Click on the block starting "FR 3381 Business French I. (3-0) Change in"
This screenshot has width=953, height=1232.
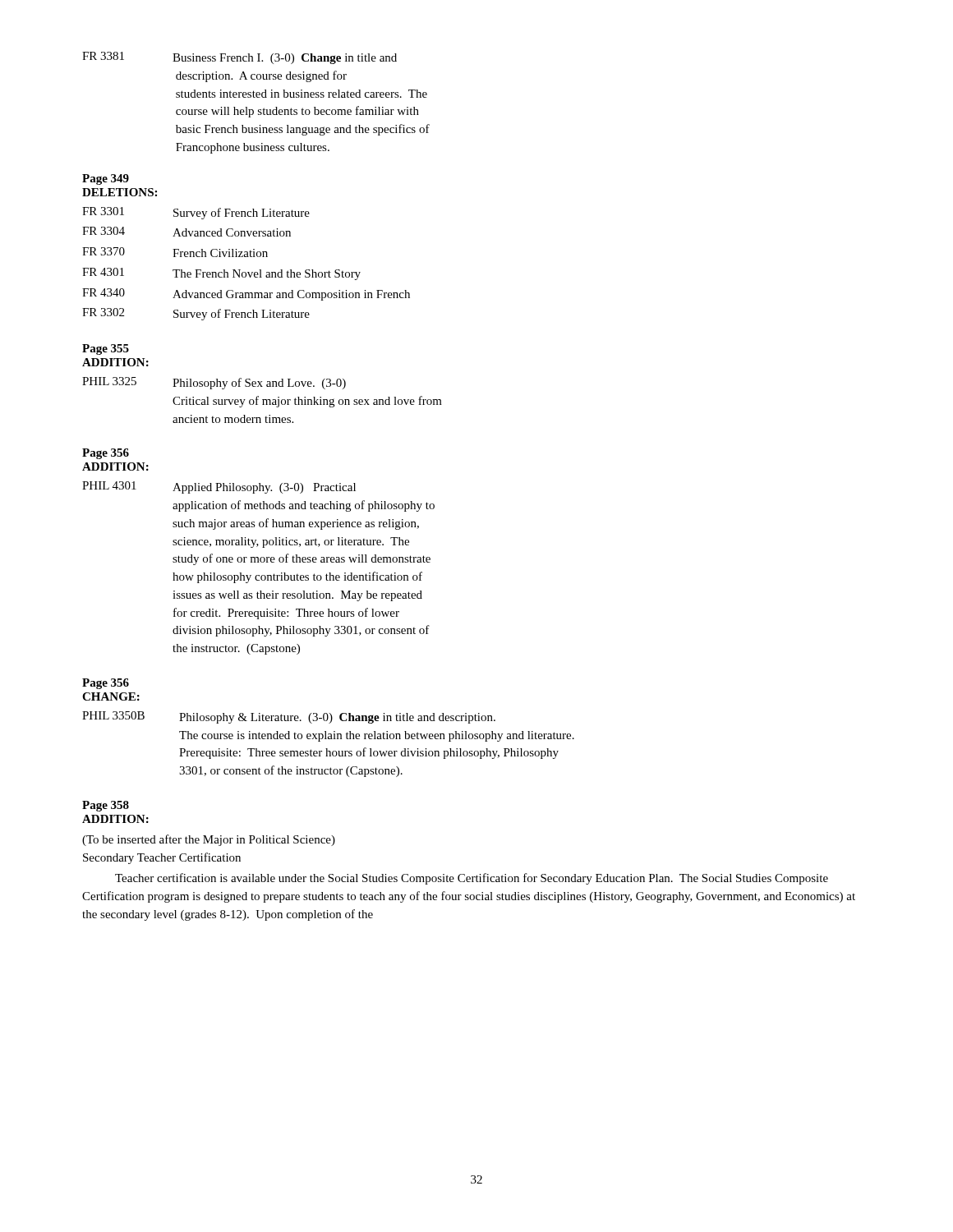239,58
